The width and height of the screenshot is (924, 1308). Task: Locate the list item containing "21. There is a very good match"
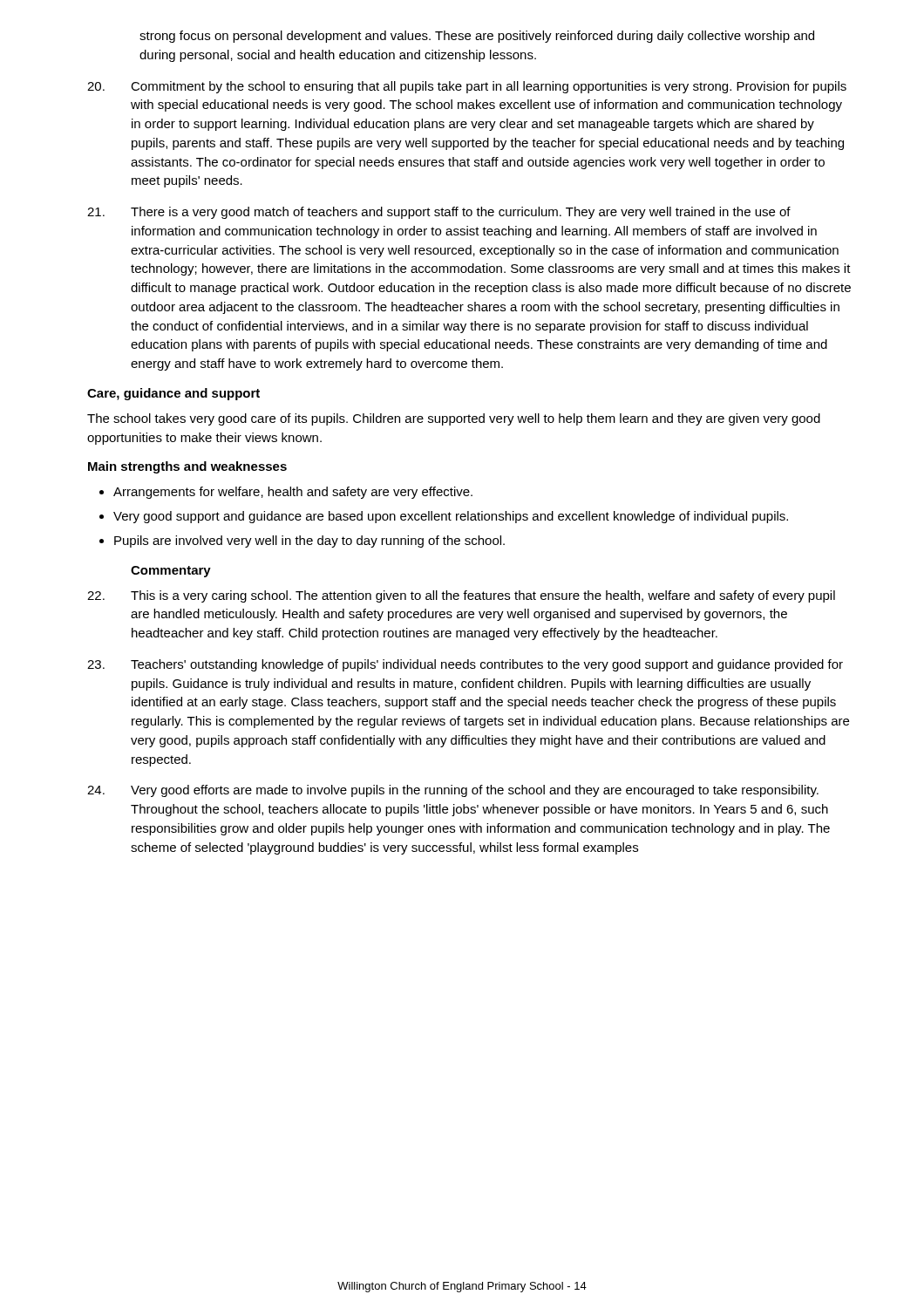(471, 288)
